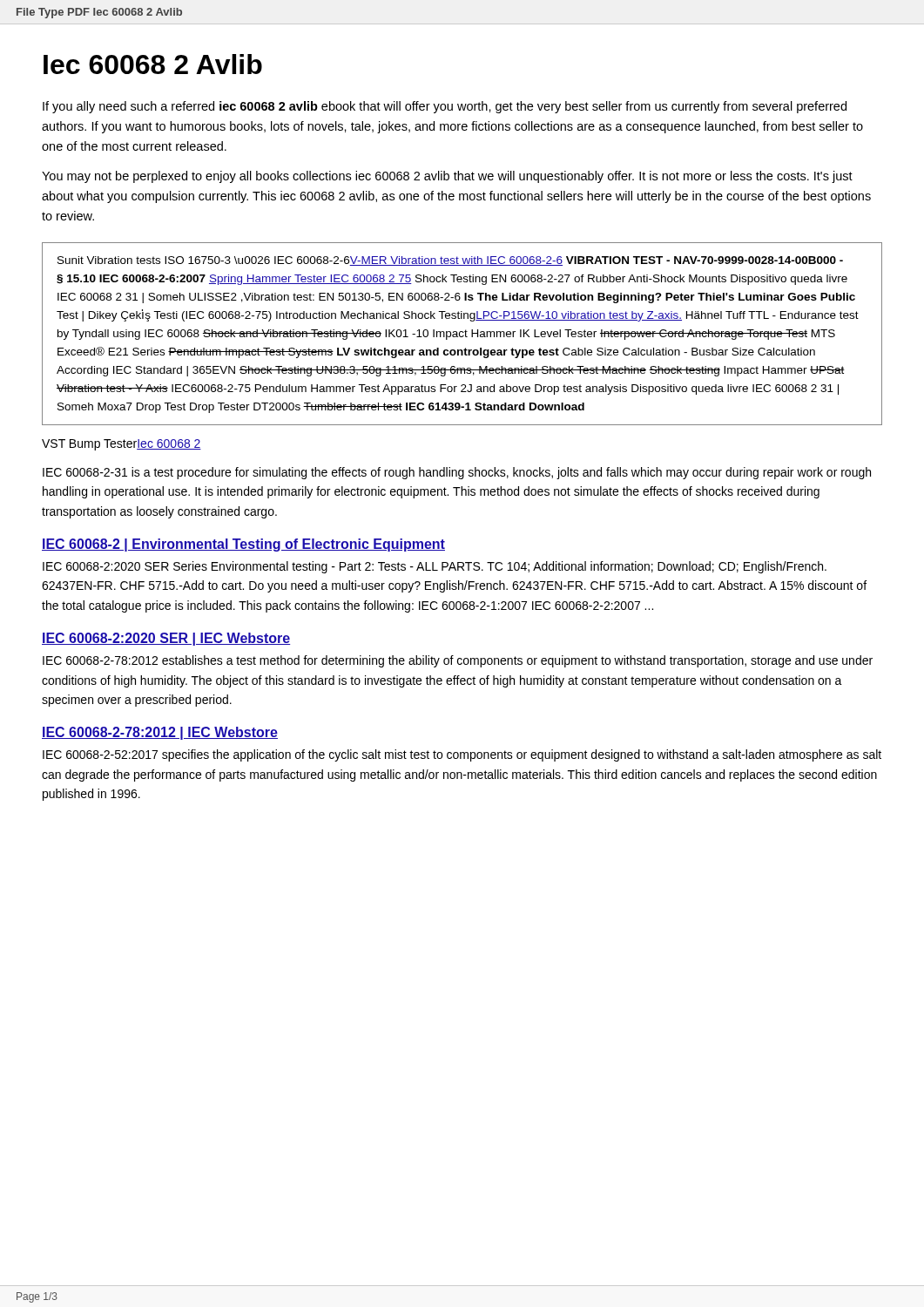
Task: Click the passage that begins "Sunit Vibration tests ISO 16750-3 \u0026 IEC 60068-2-6V-MER"
Action: click(x=457, y=333)
